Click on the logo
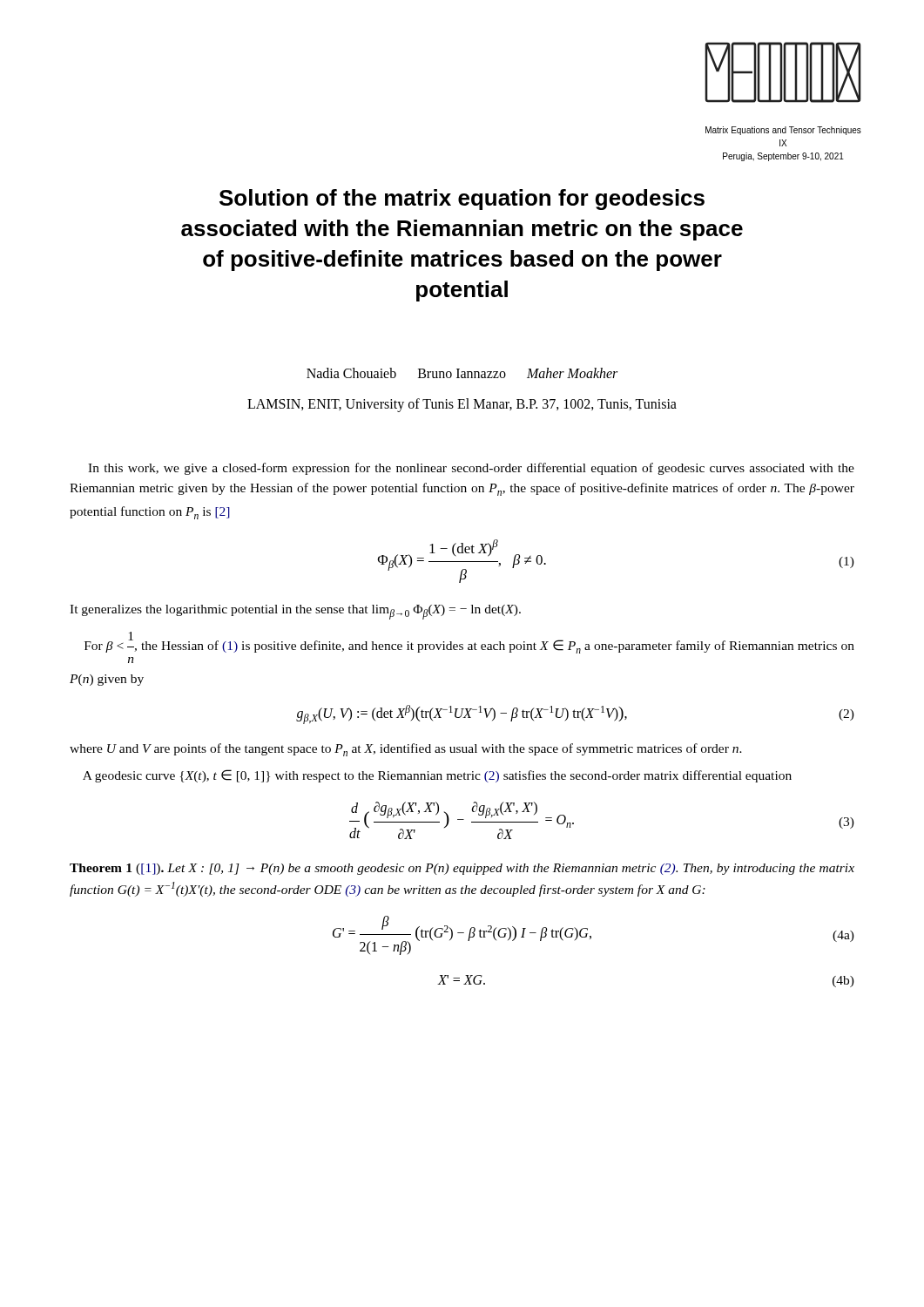 coord(783,102)
